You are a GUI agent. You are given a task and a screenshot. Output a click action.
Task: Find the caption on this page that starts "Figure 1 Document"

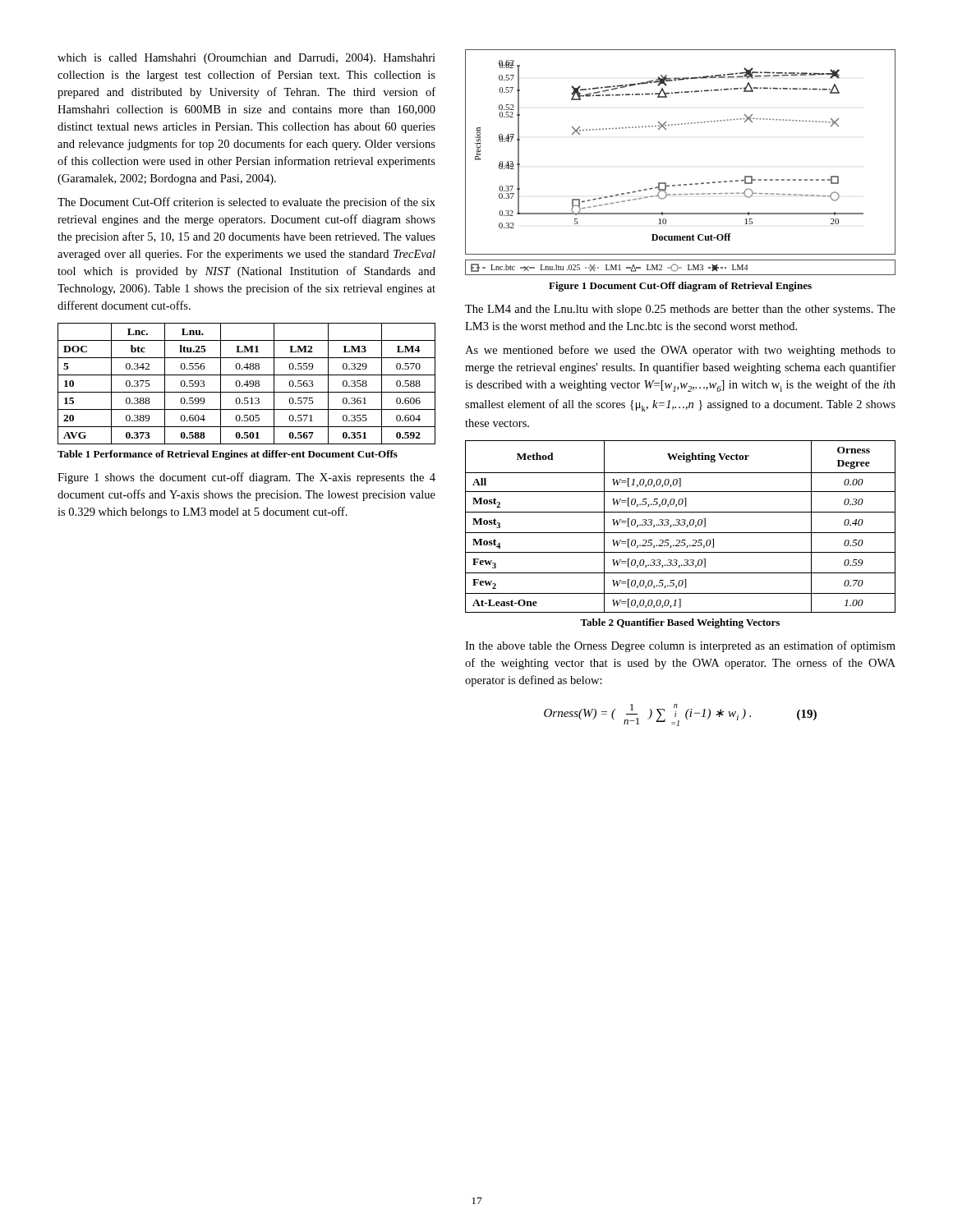click(x=680, y=285)
